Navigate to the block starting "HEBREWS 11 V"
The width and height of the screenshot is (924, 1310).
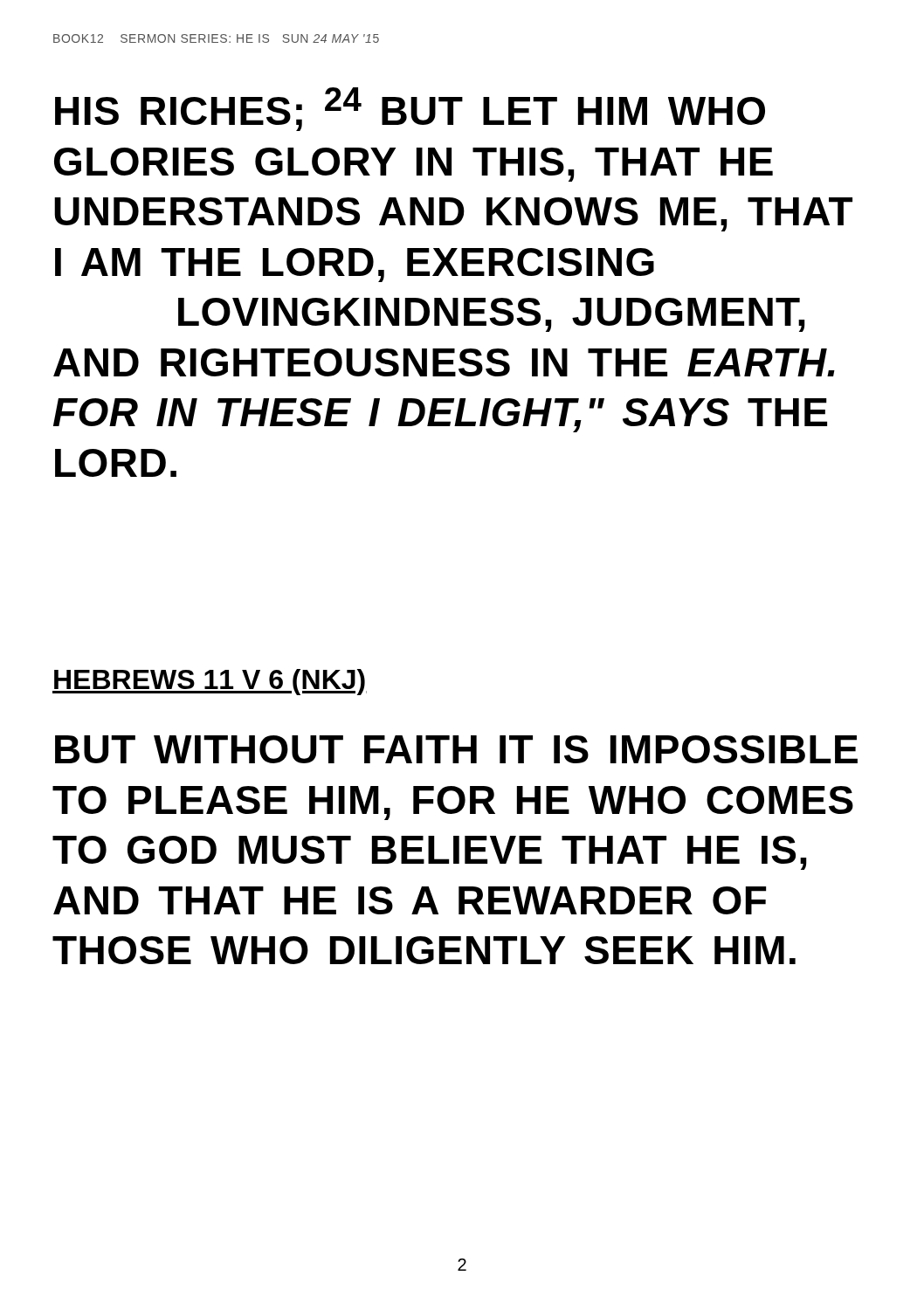209,679
